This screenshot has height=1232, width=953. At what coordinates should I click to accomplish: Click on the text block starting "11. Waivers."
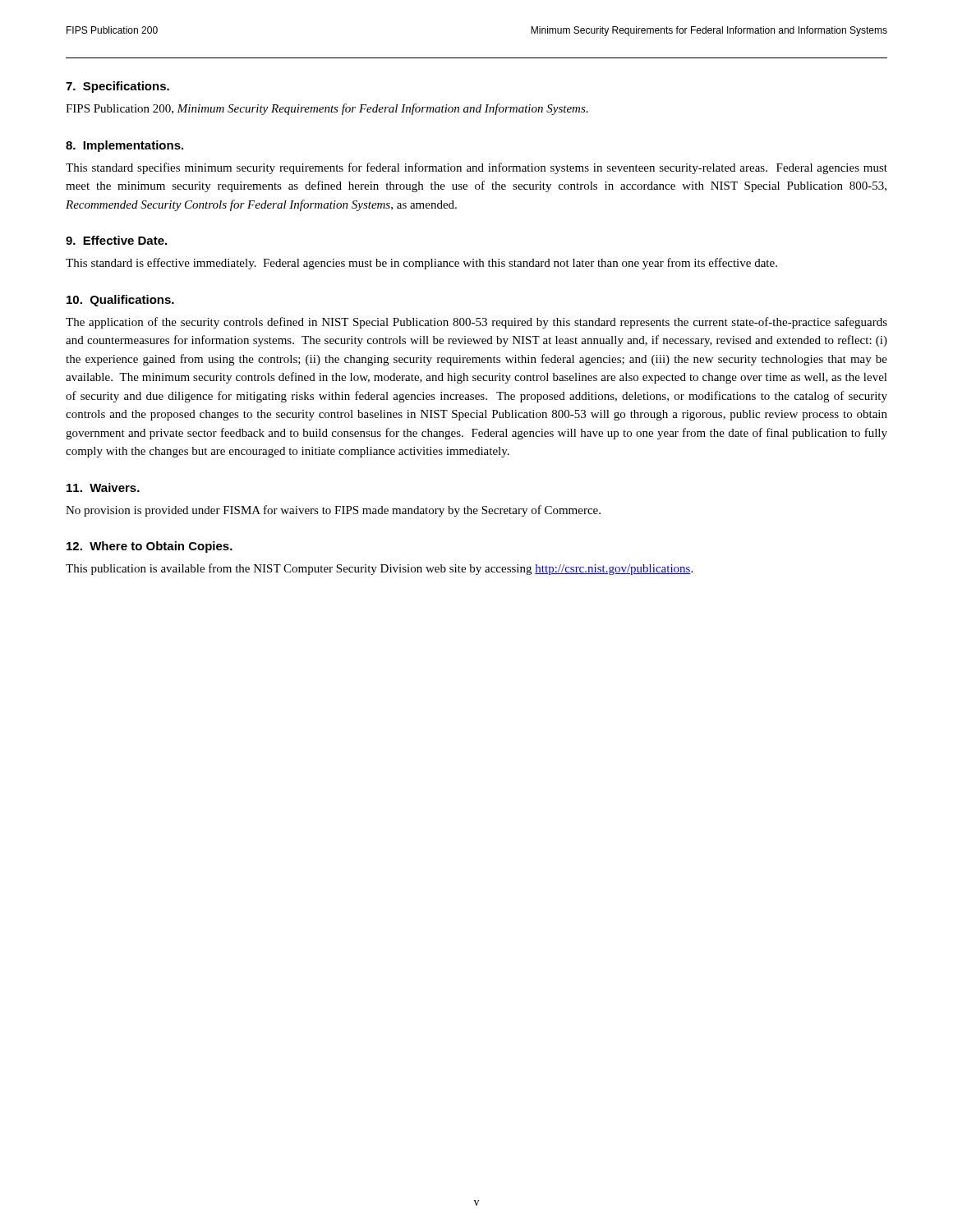[x=103, y=487]
